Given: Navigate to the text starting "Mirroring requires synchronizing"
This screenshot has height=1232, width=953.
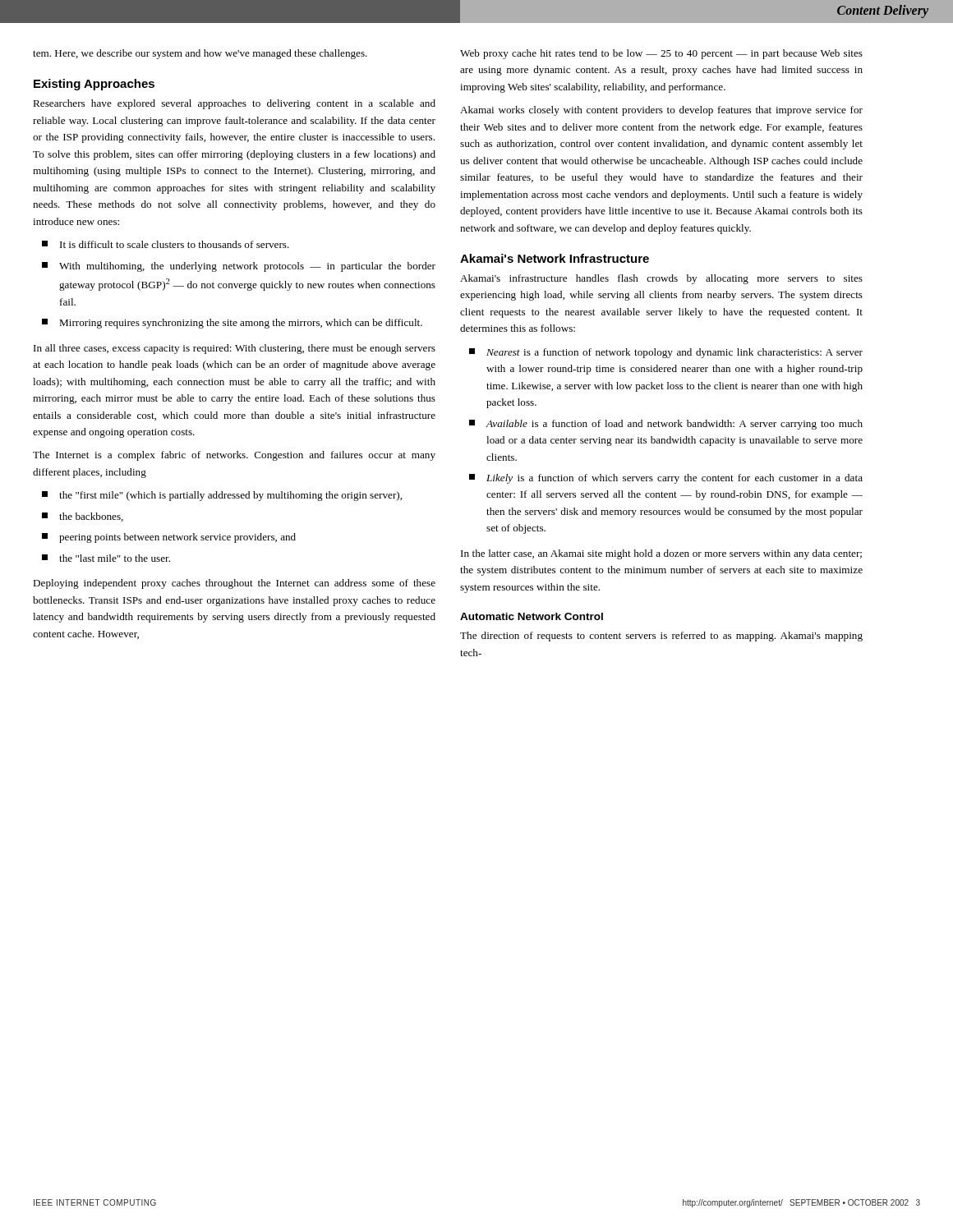Looking at the screenshot, I should (x=238, y=323).
